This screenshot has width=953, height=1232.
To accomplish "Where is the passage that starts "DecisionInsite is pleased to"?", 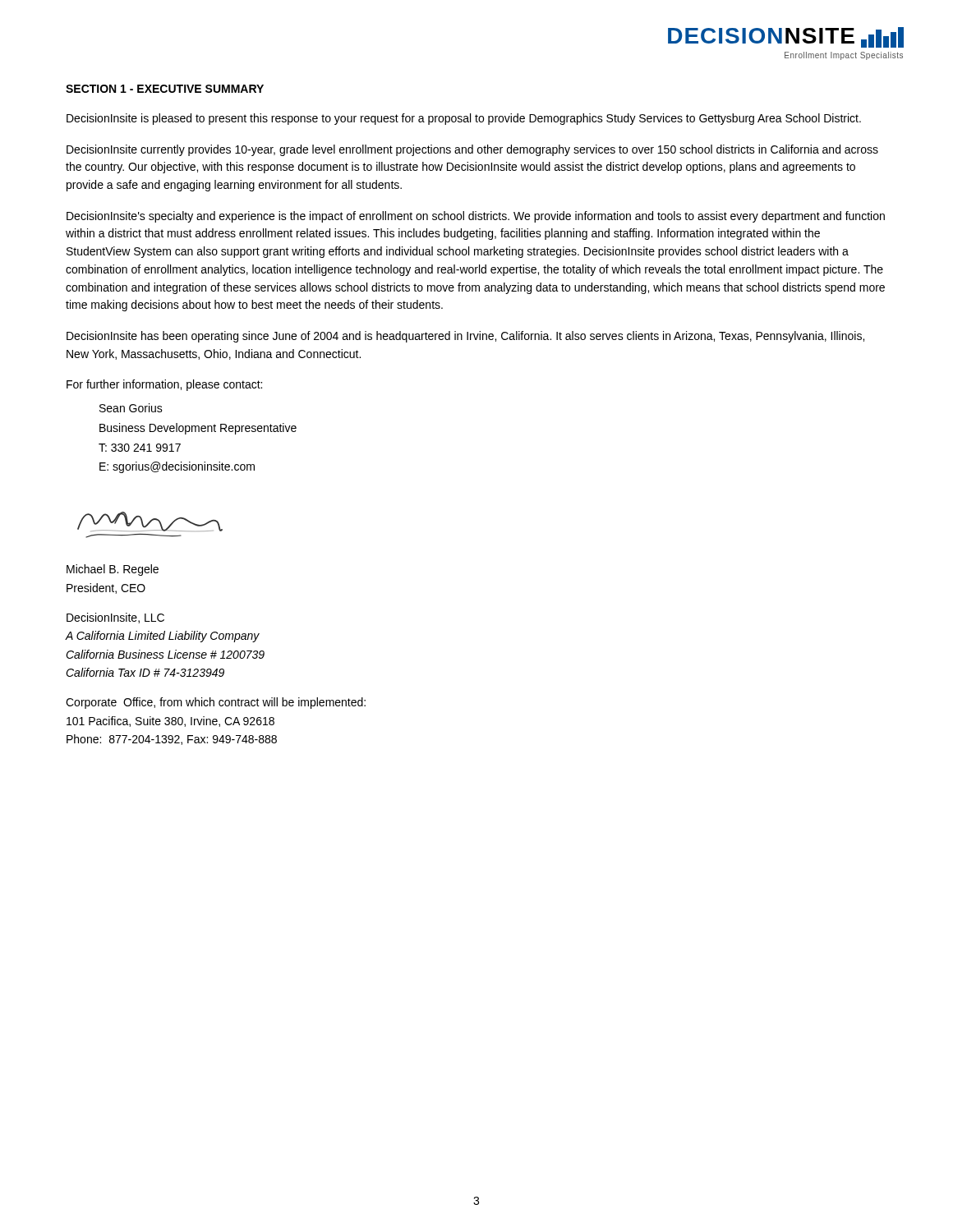I will click(x=464, y=118).
